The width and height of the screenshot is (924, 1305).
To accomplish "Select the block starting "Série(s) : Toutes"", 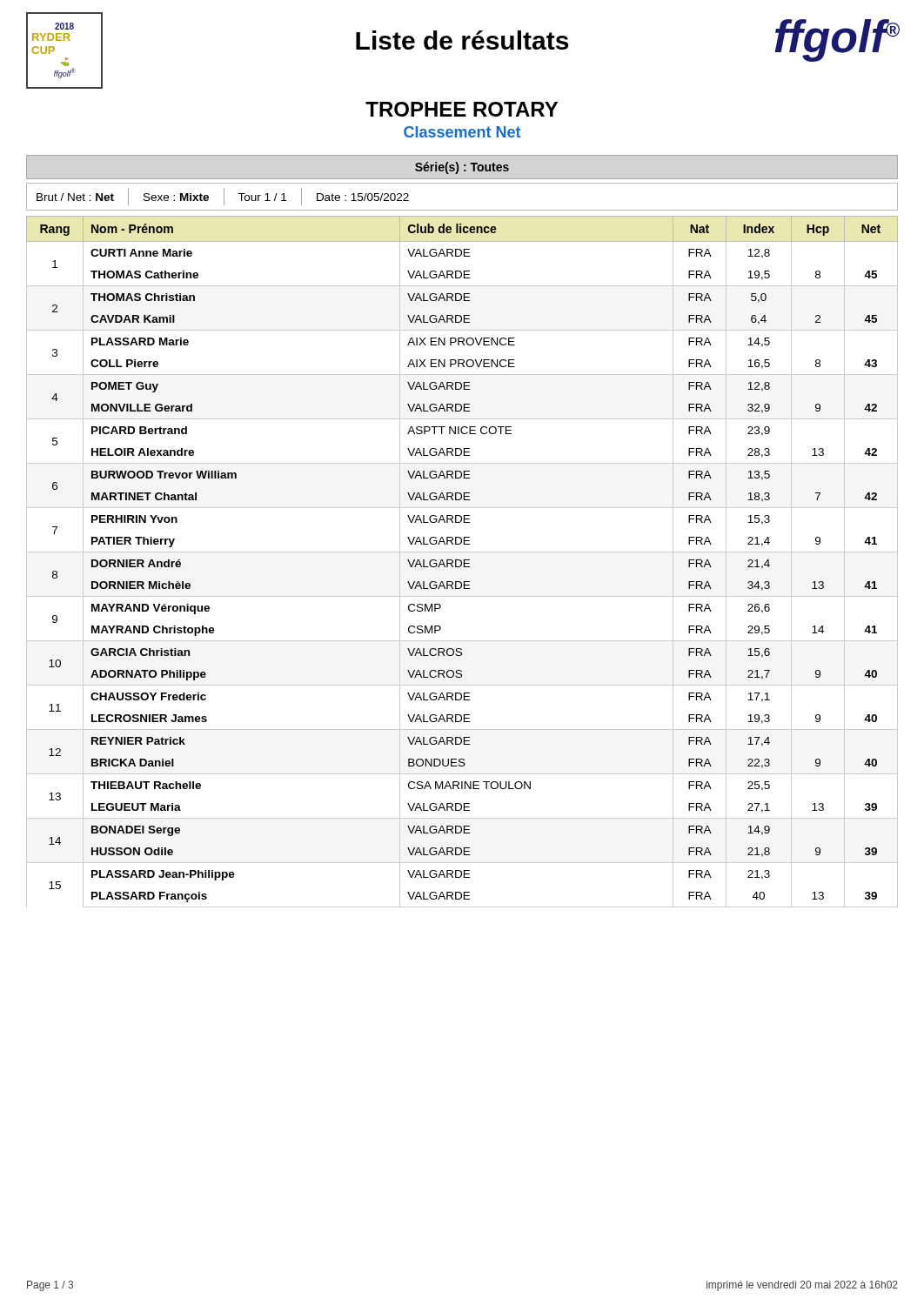I will [x=462, y=167].
